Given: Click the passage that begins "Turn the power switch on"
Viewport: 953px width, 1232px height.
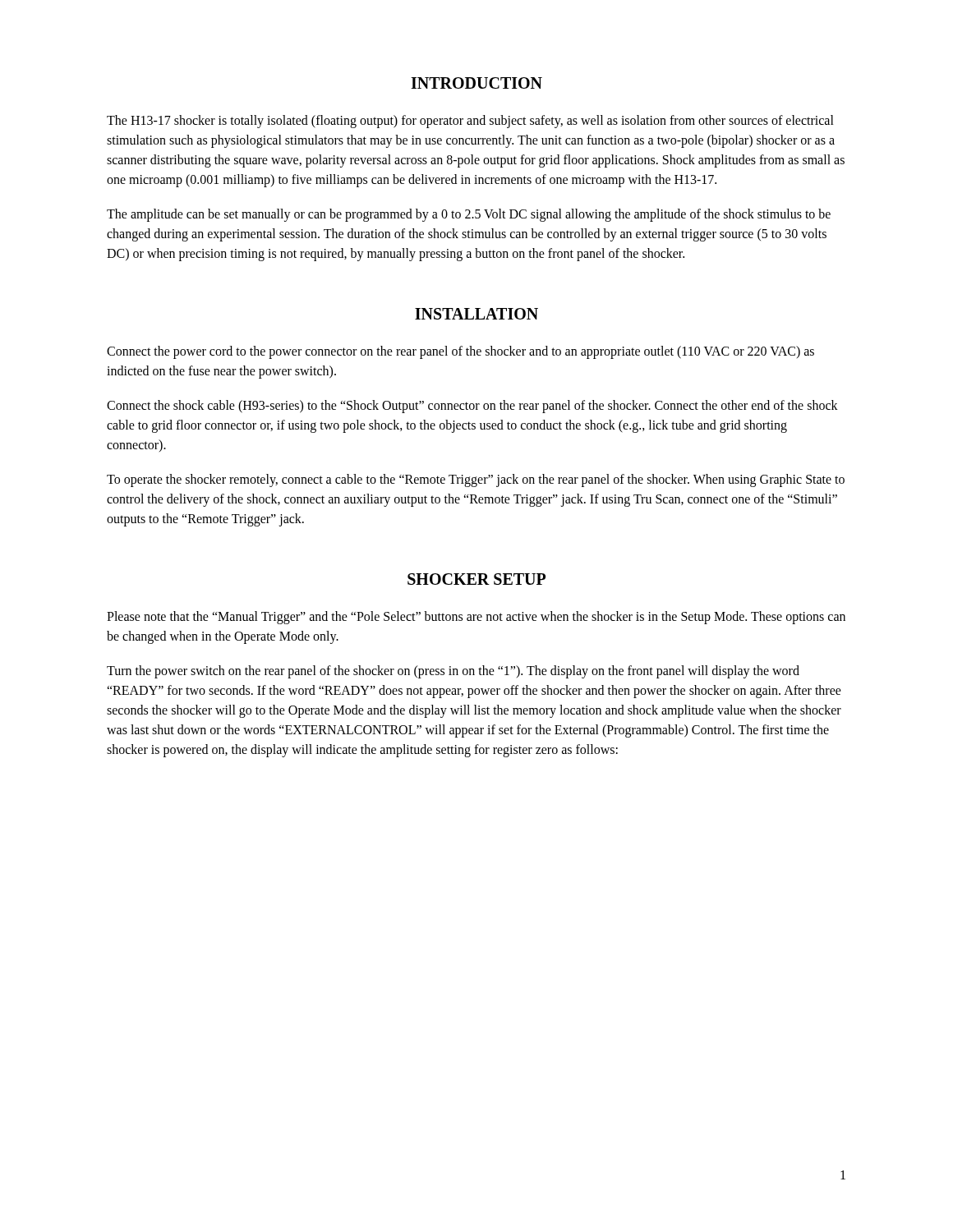Looking at the screenshot, I should point(474,710).
